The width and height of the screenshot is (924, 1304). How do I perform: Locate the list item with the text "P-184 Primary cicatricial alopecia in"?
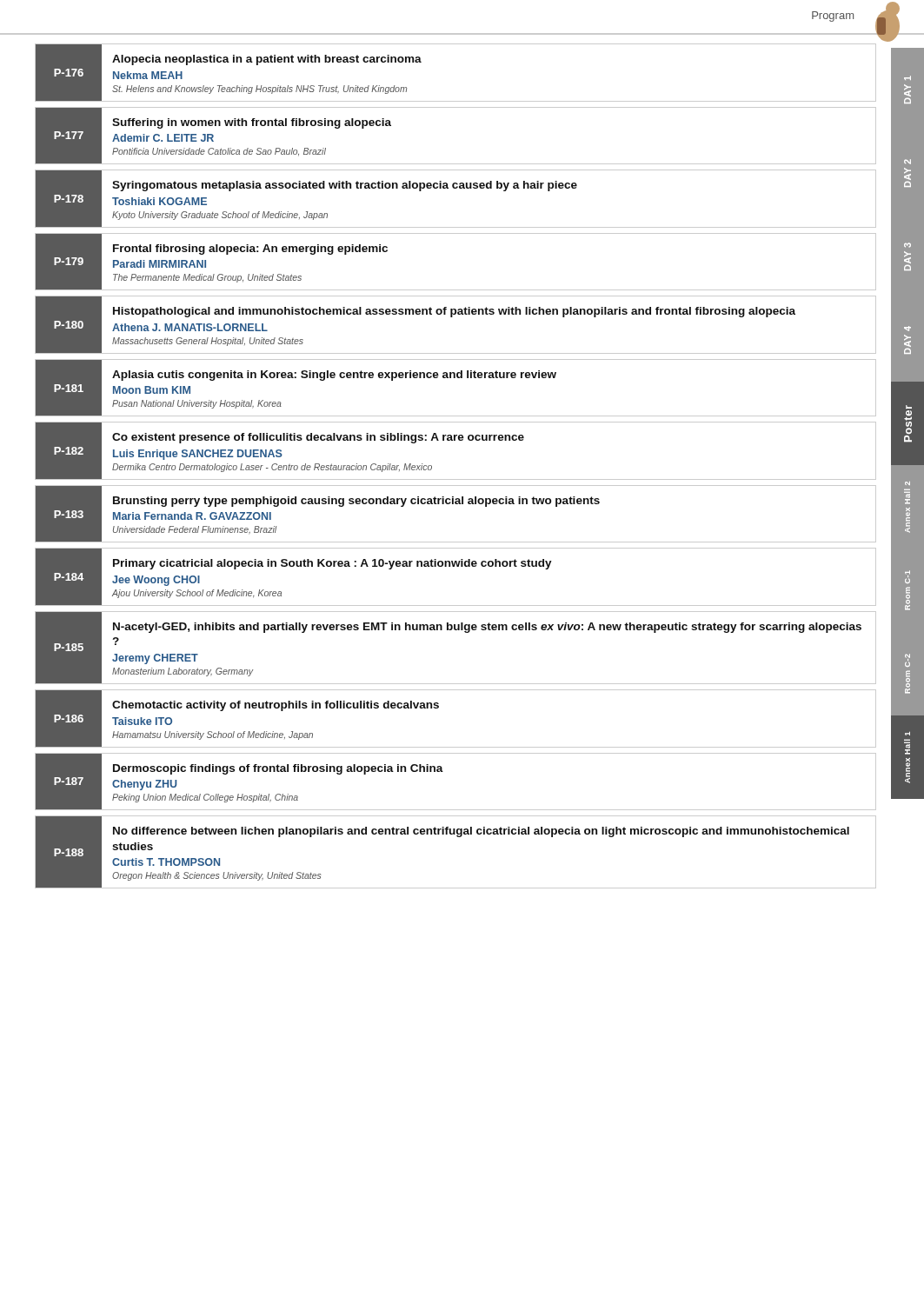coord(455,577)
